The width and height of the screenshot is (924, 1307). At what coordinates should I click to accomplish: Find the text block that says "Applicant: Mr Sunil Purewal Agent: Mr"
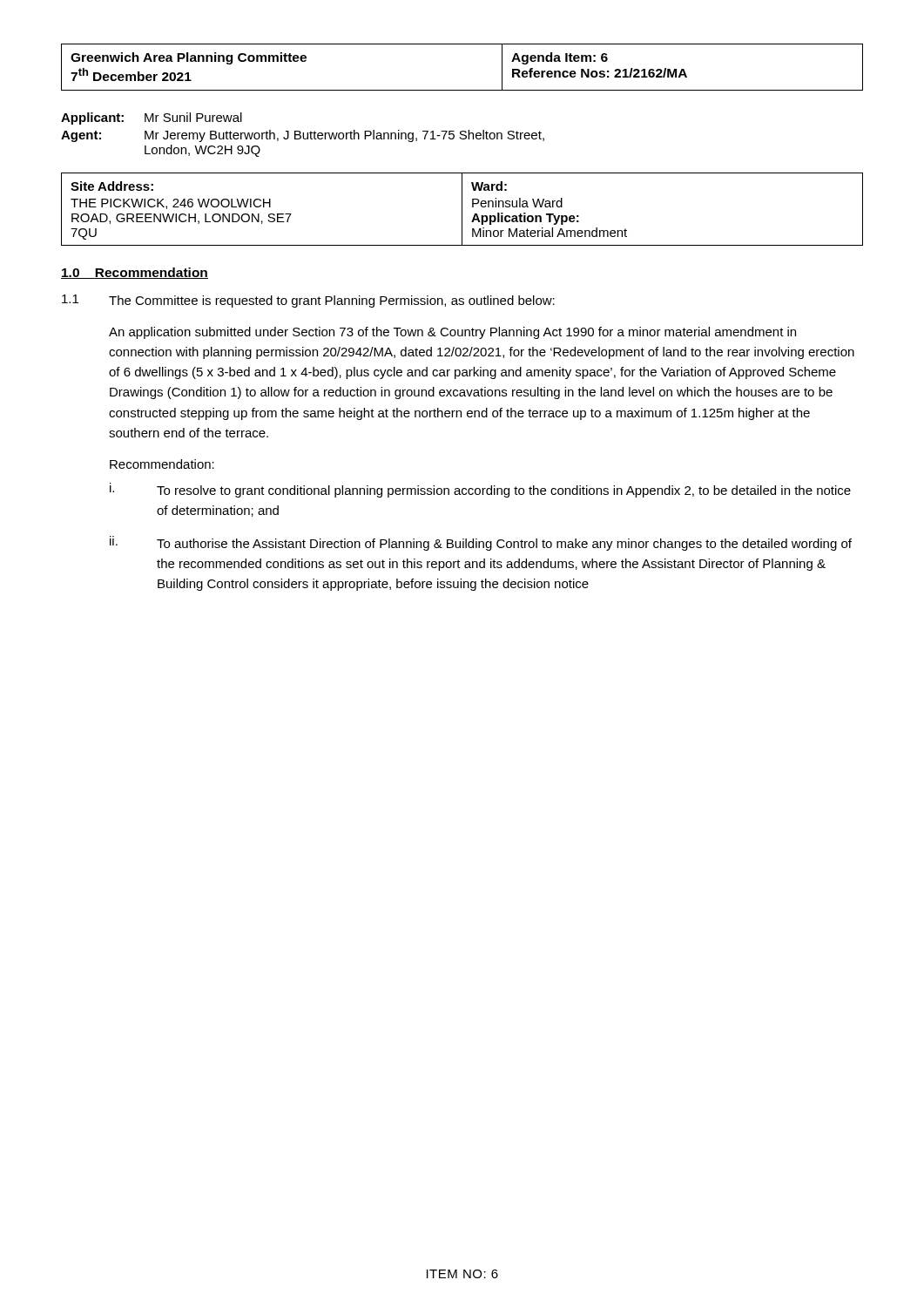[x=462, y=133]
